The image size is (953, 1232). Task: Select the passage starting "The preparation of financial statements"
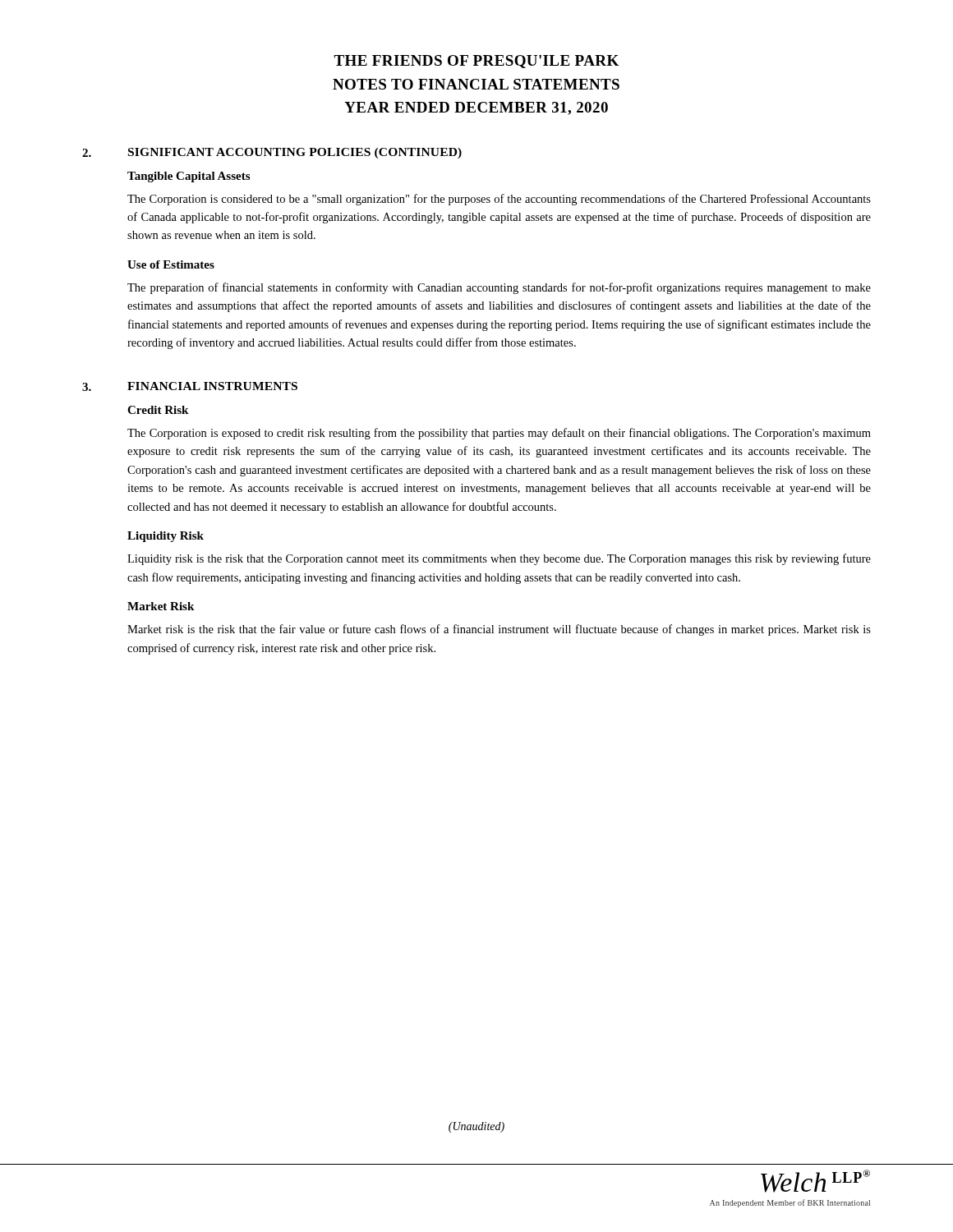tap(499, 315)
